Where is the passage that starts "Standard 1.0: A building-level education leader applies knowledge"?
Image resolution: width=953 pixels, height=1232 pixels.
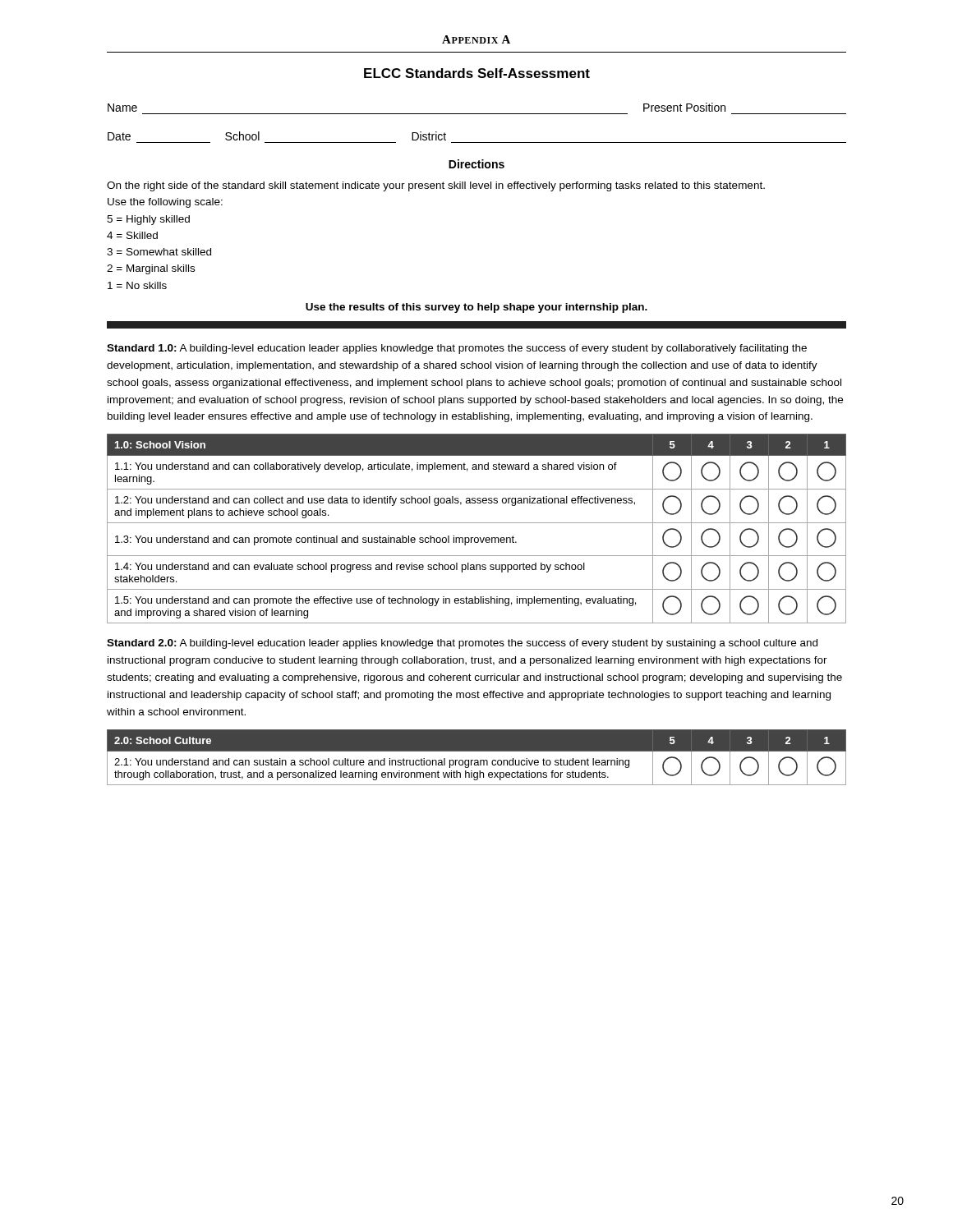click(x=475, y=382)
